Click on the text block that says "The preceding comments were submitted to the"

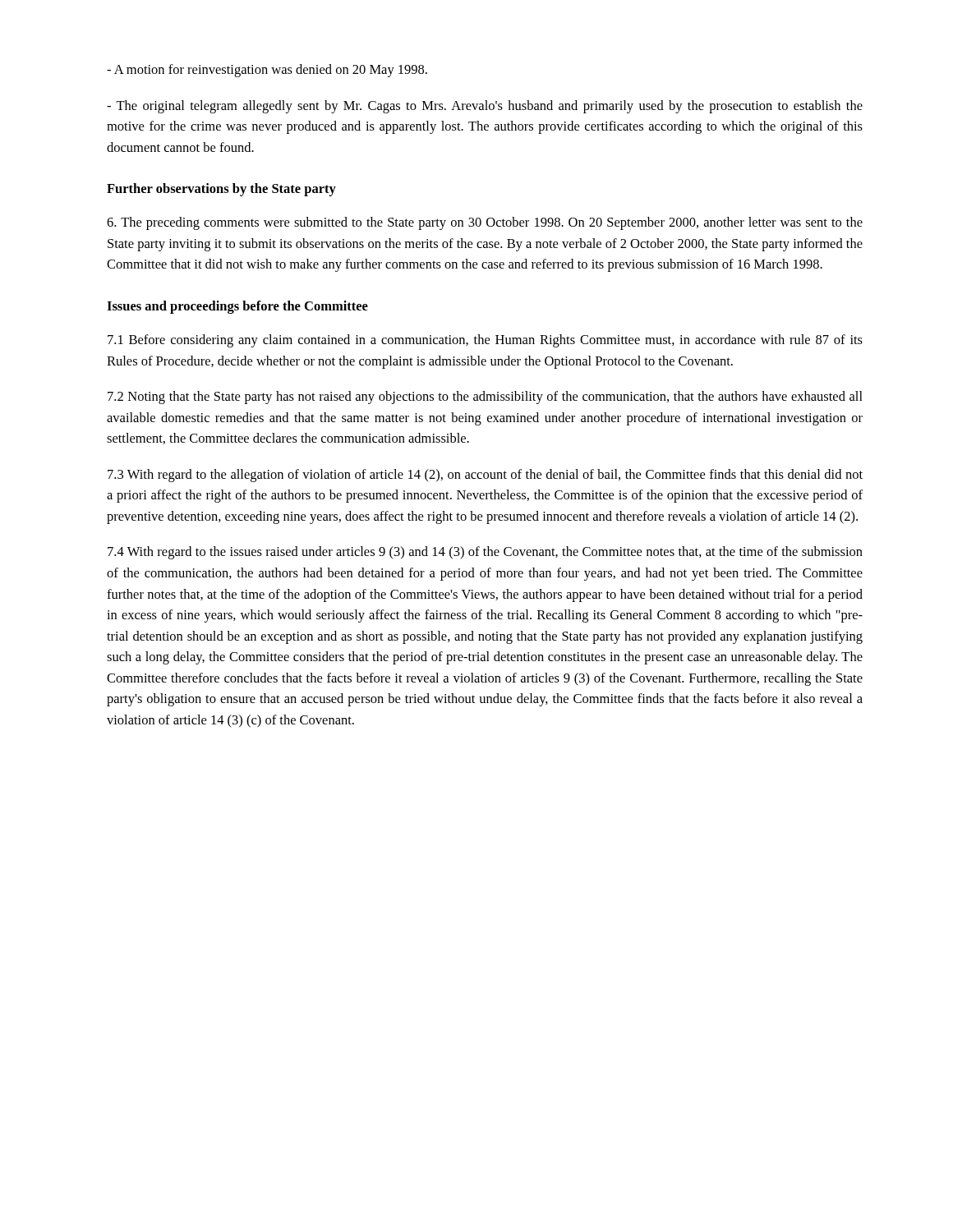[485, 243]
